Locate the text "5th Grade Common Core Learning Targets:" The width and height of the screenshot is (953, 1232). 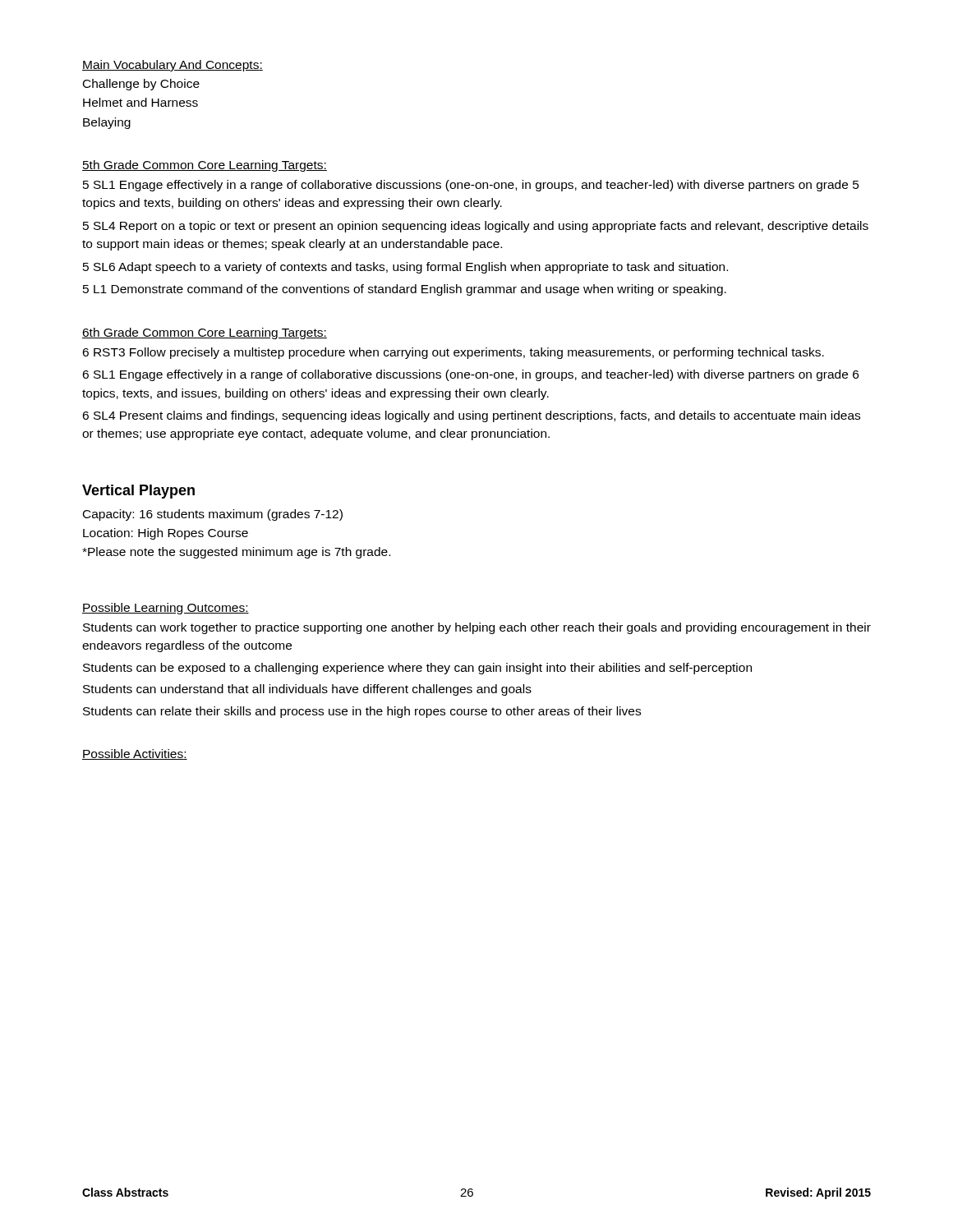coord(205,164)
